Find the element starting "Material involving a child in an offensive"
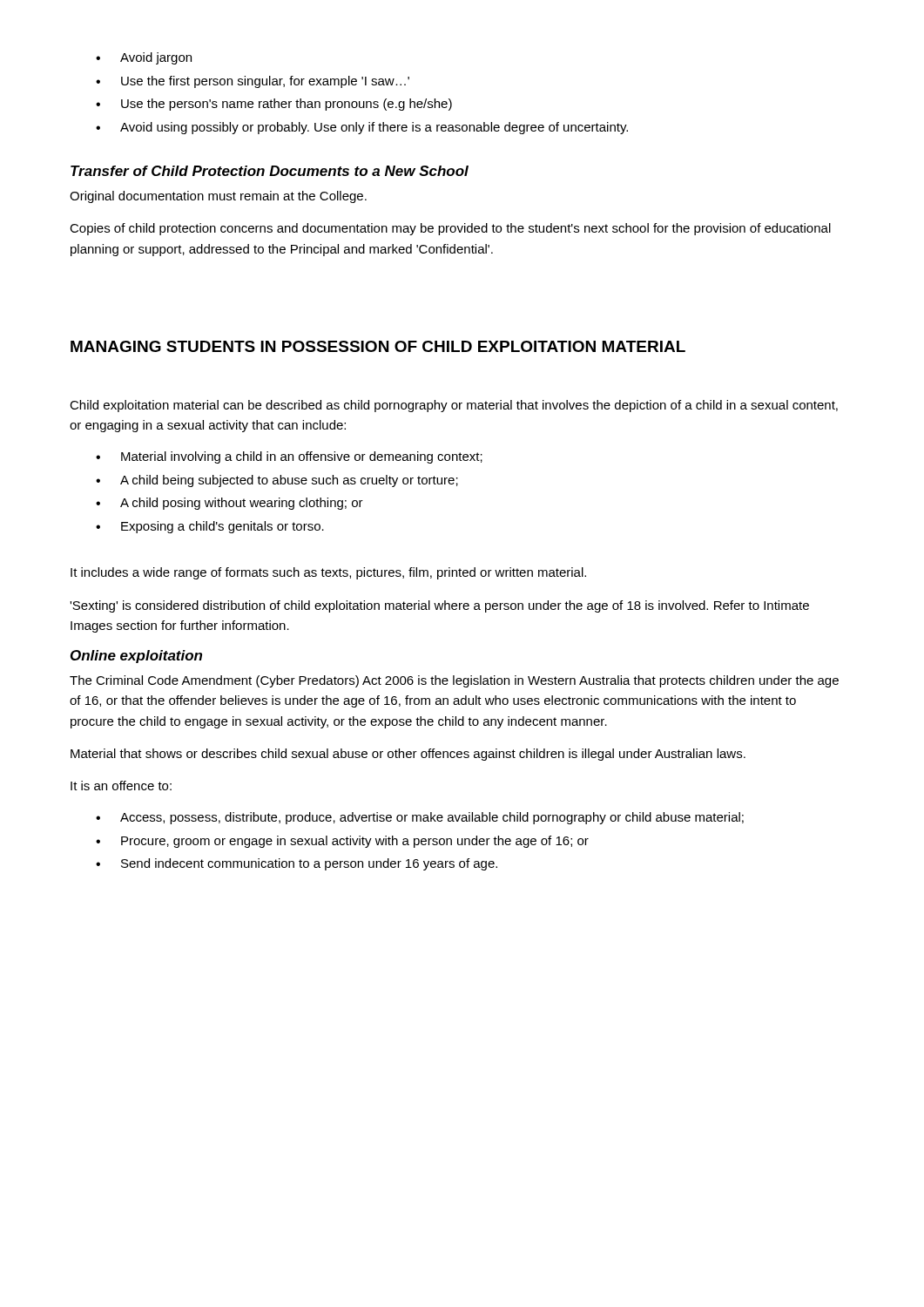The width and height of the screenshot is (924, 1307). tap(302, 456)
